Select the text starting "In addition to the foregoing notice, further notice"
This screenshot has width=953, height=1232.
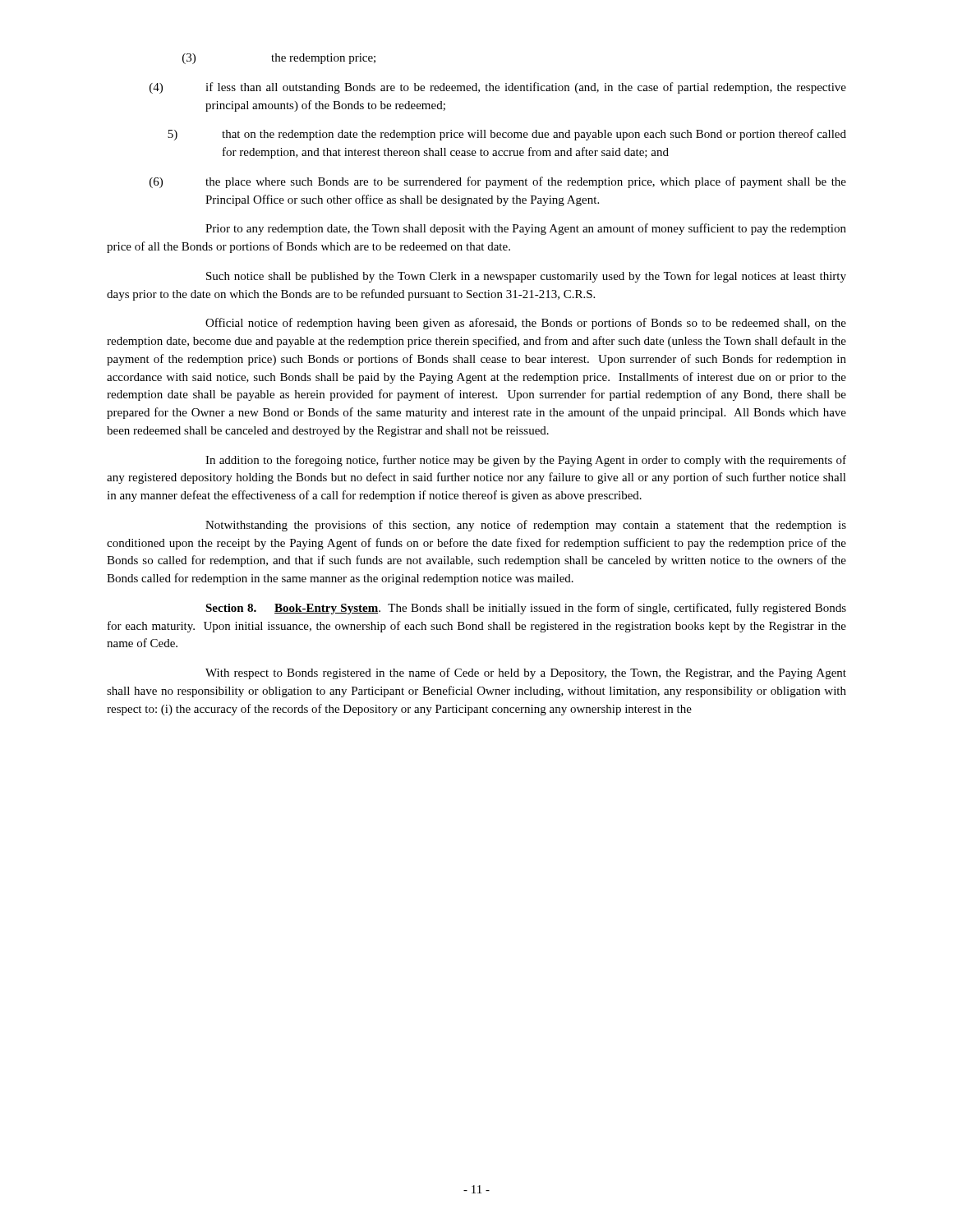click(476, 477)
